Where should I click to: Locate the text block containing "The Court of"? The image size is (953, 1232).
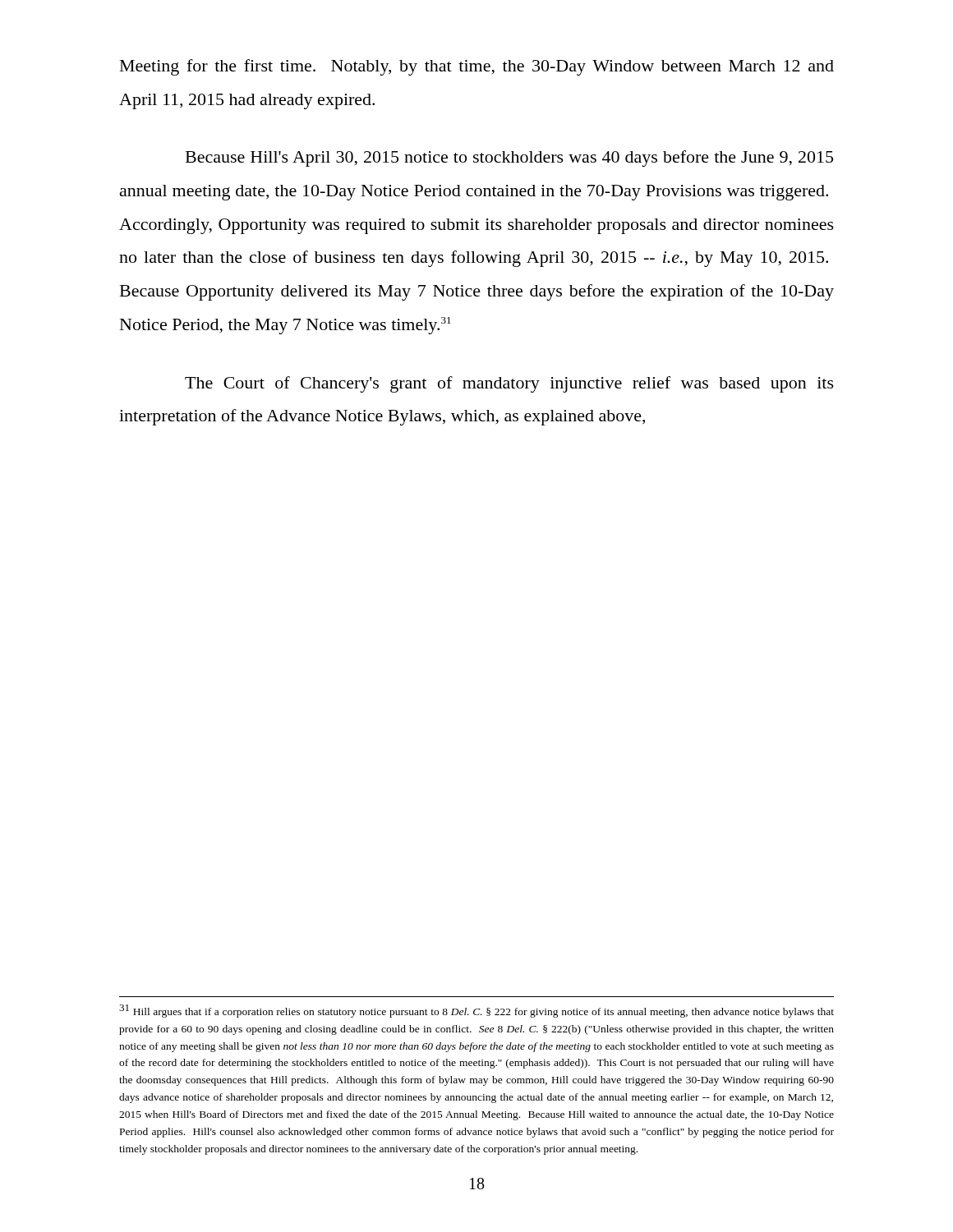click(x=476, y=399)
